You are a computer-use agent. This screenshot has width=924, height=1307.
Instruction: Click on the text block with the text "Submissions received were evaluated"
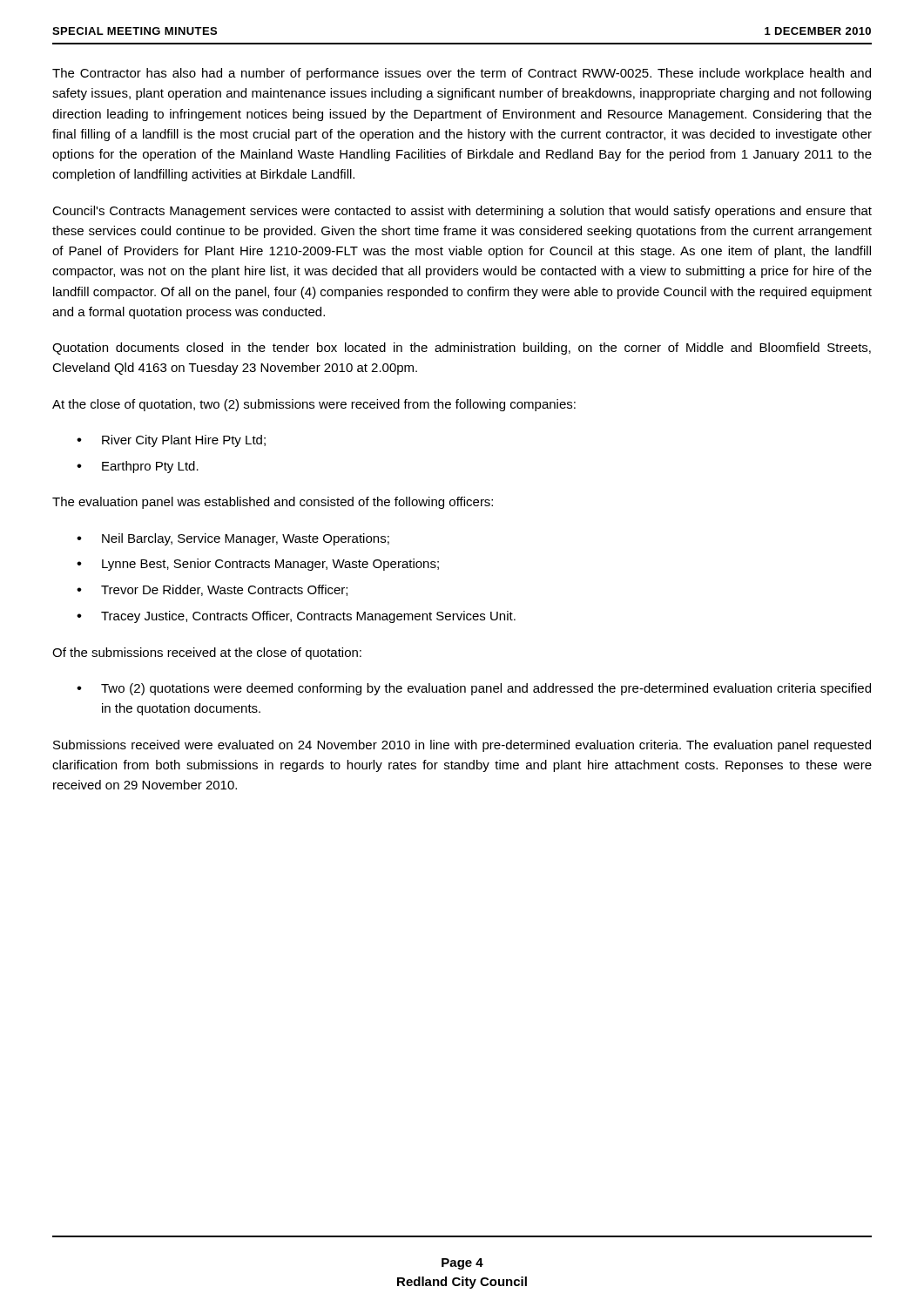462,764
